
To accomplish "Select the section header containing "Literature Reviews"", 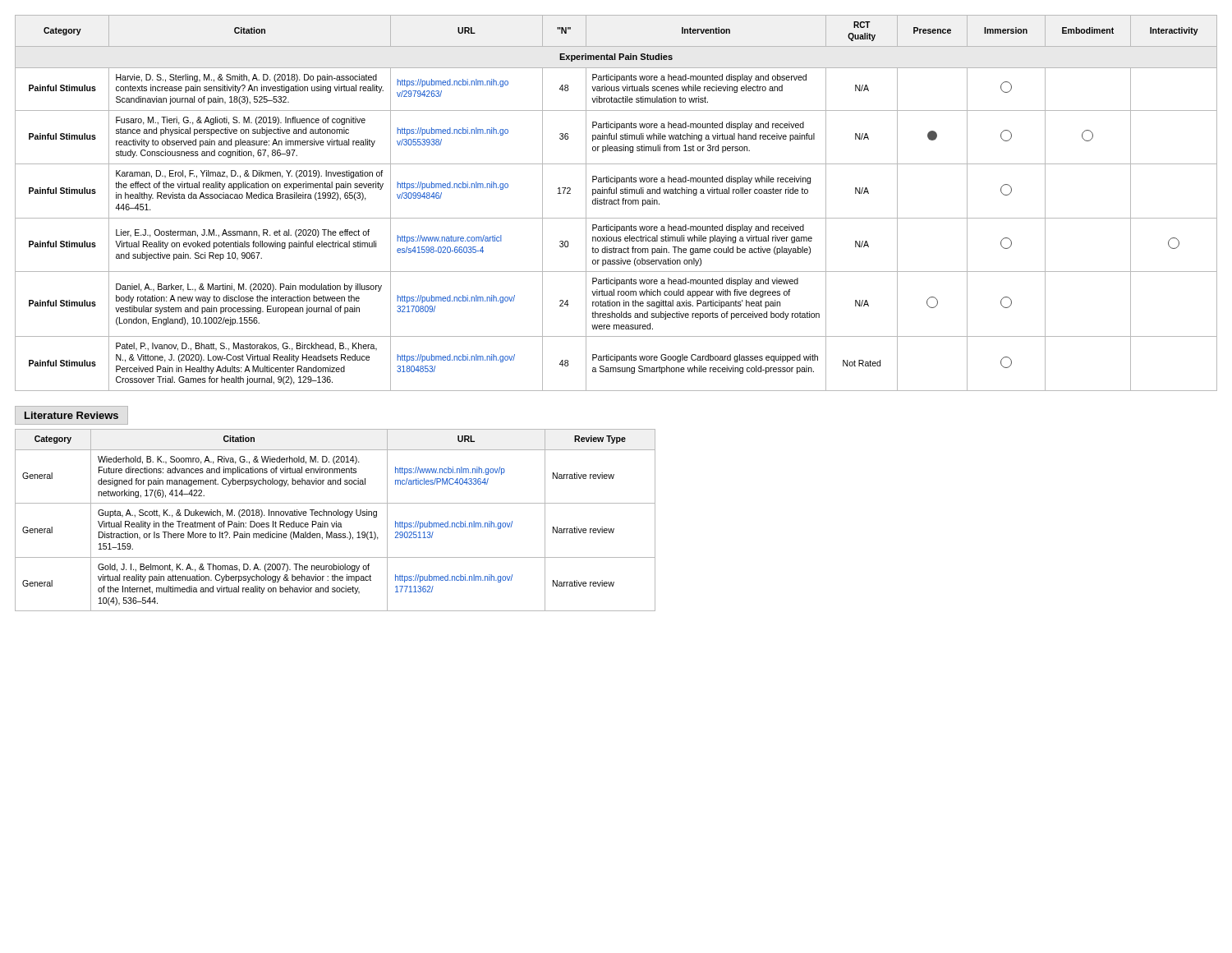I will point(71,415).
